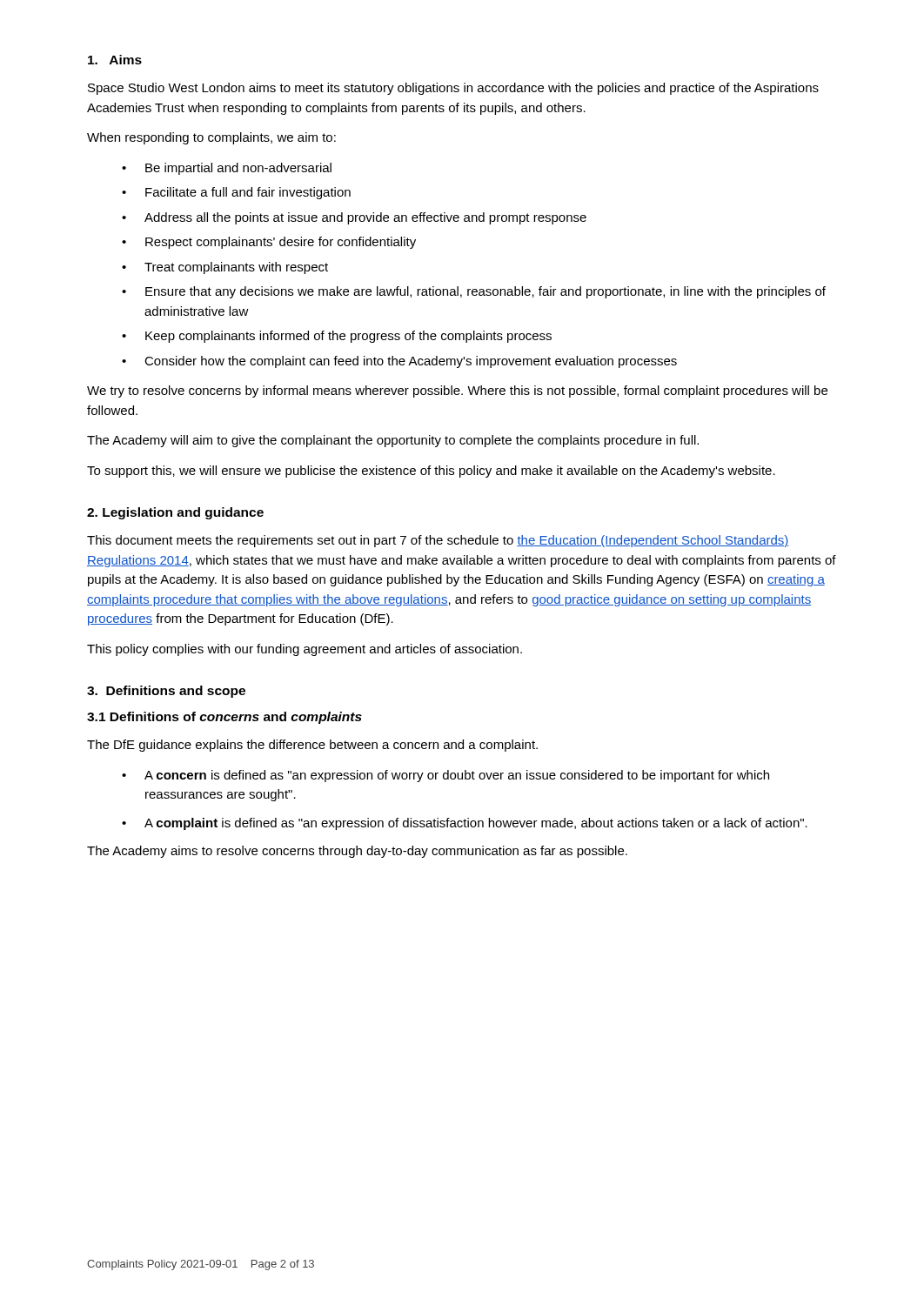
Task: Select the list item with the text "•Facilitate a full and fair investigation"
Action: coord(236,192)
